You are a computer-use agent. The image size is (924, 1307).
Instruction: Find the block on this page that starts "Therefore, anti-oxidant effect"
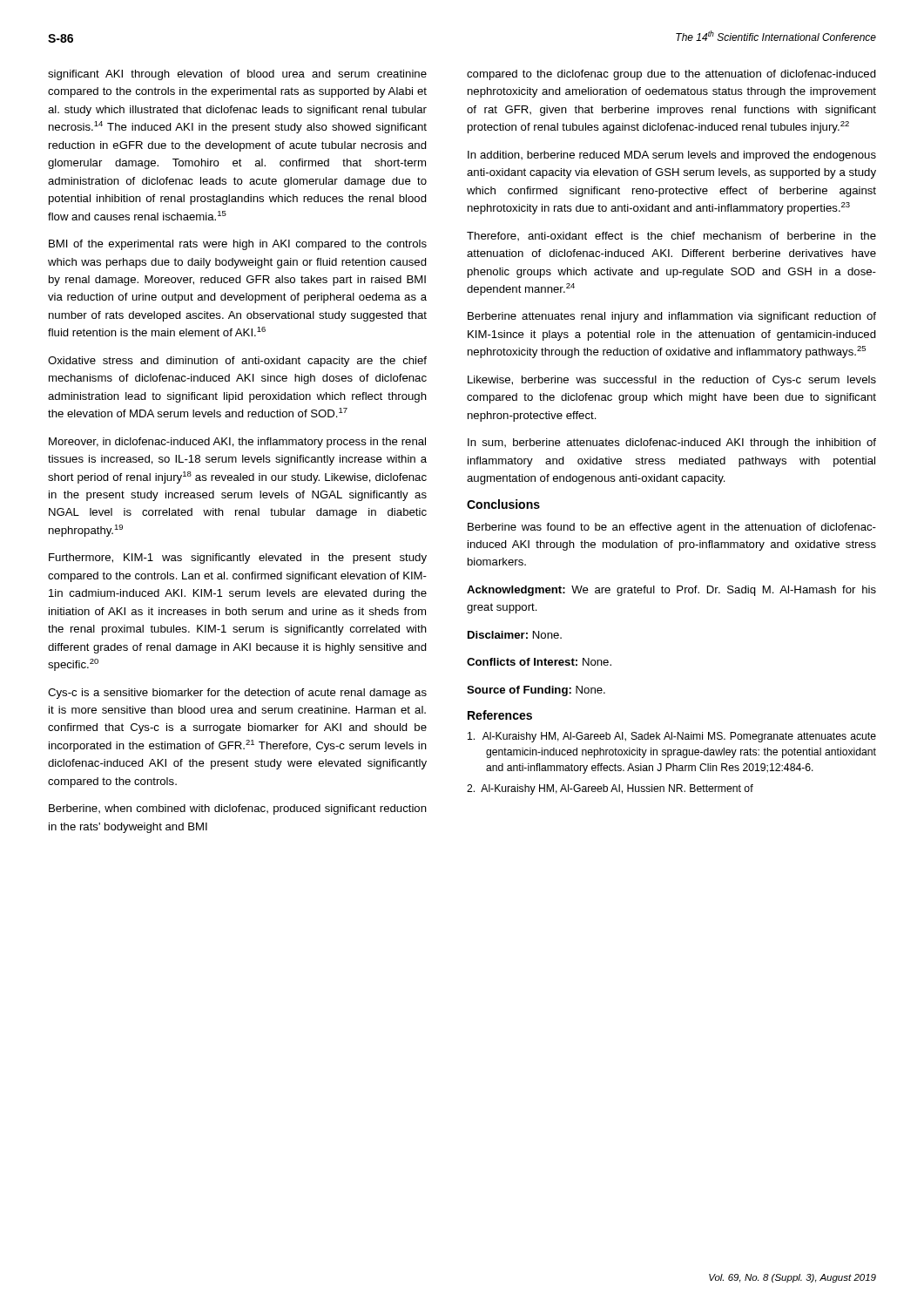click(x=671, y=263)
